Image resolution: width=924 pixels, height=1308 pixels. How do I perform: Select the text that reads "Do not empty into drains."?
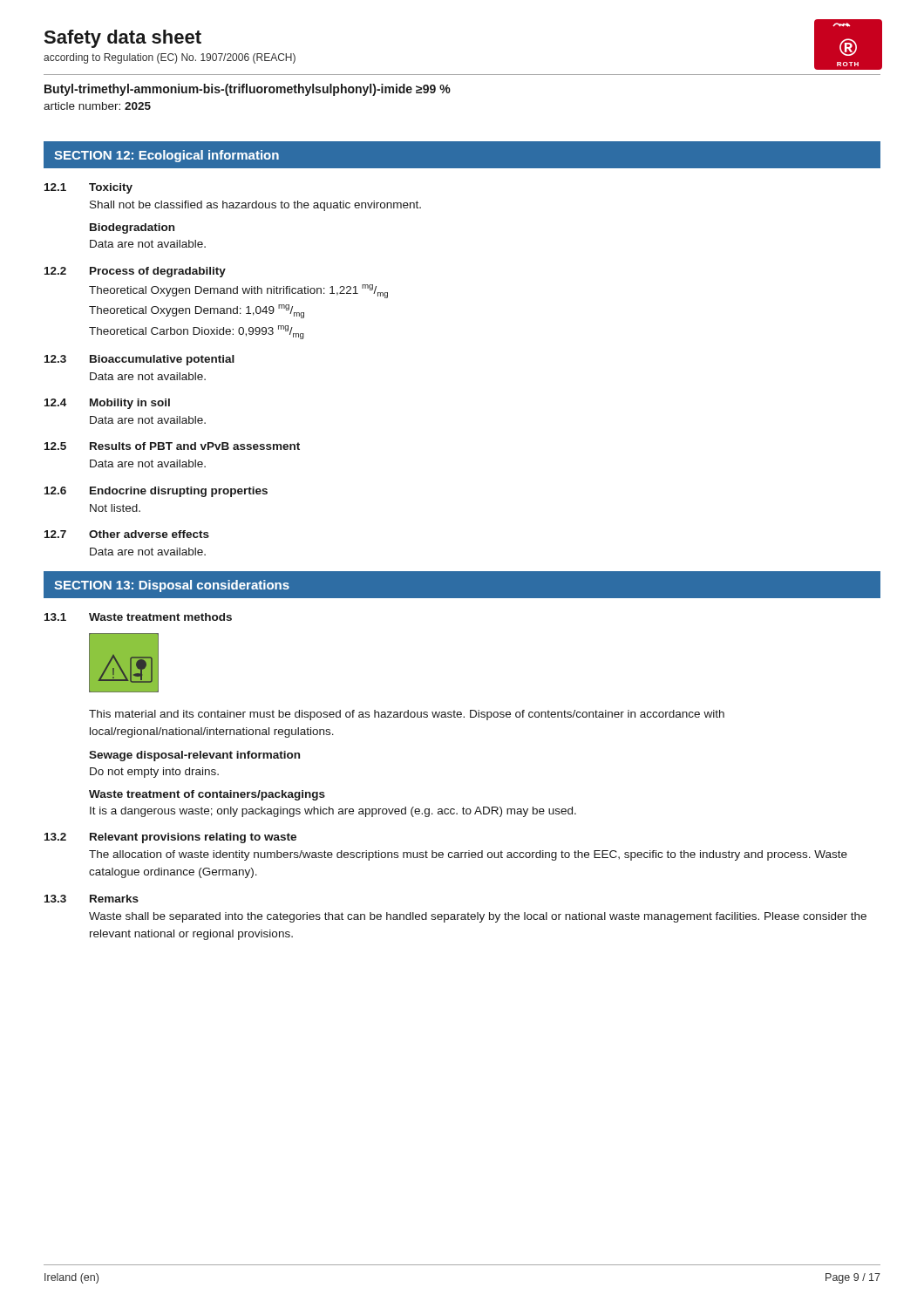click(154, 771)
